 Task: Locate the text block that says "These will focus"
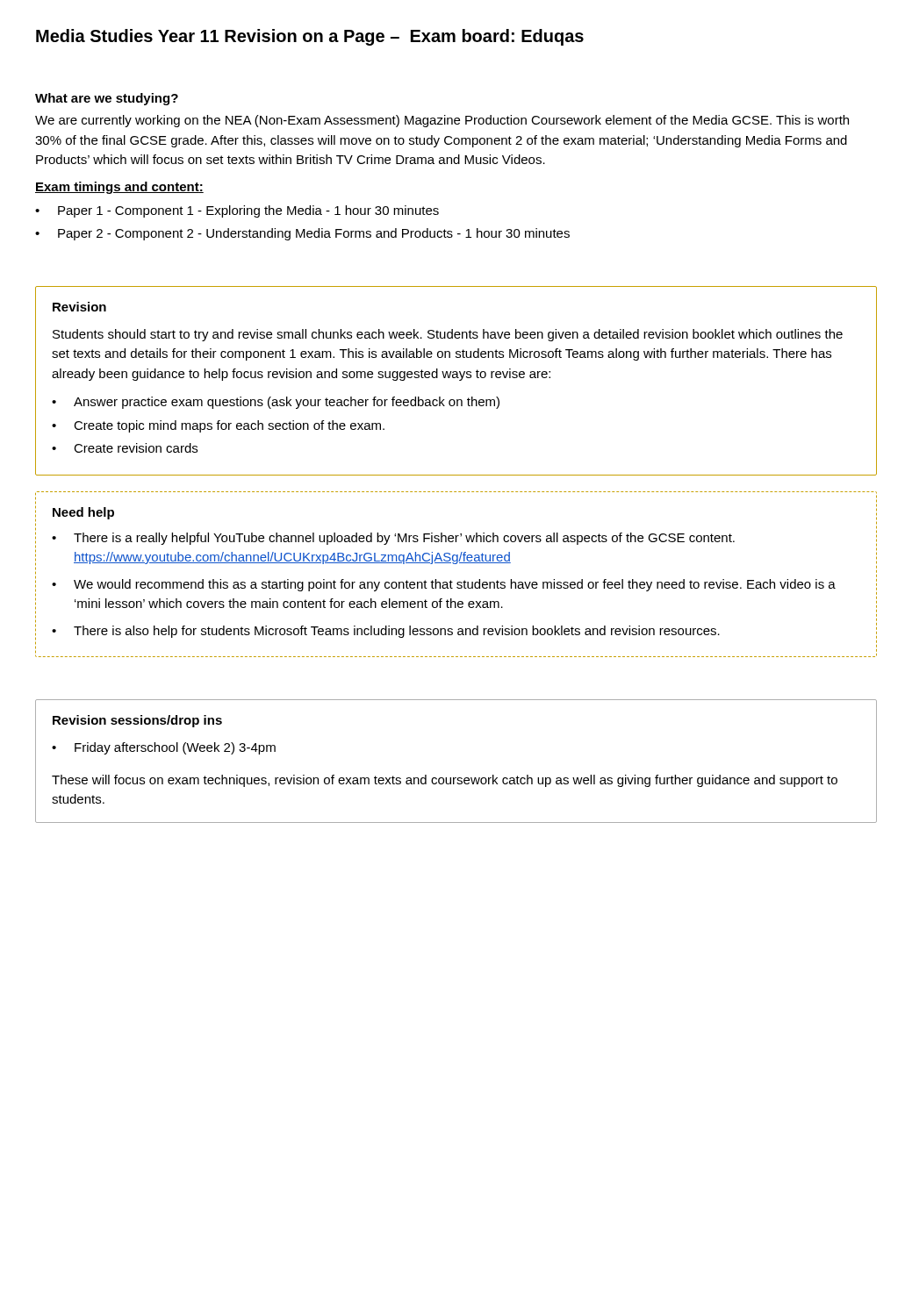(445, 789)
